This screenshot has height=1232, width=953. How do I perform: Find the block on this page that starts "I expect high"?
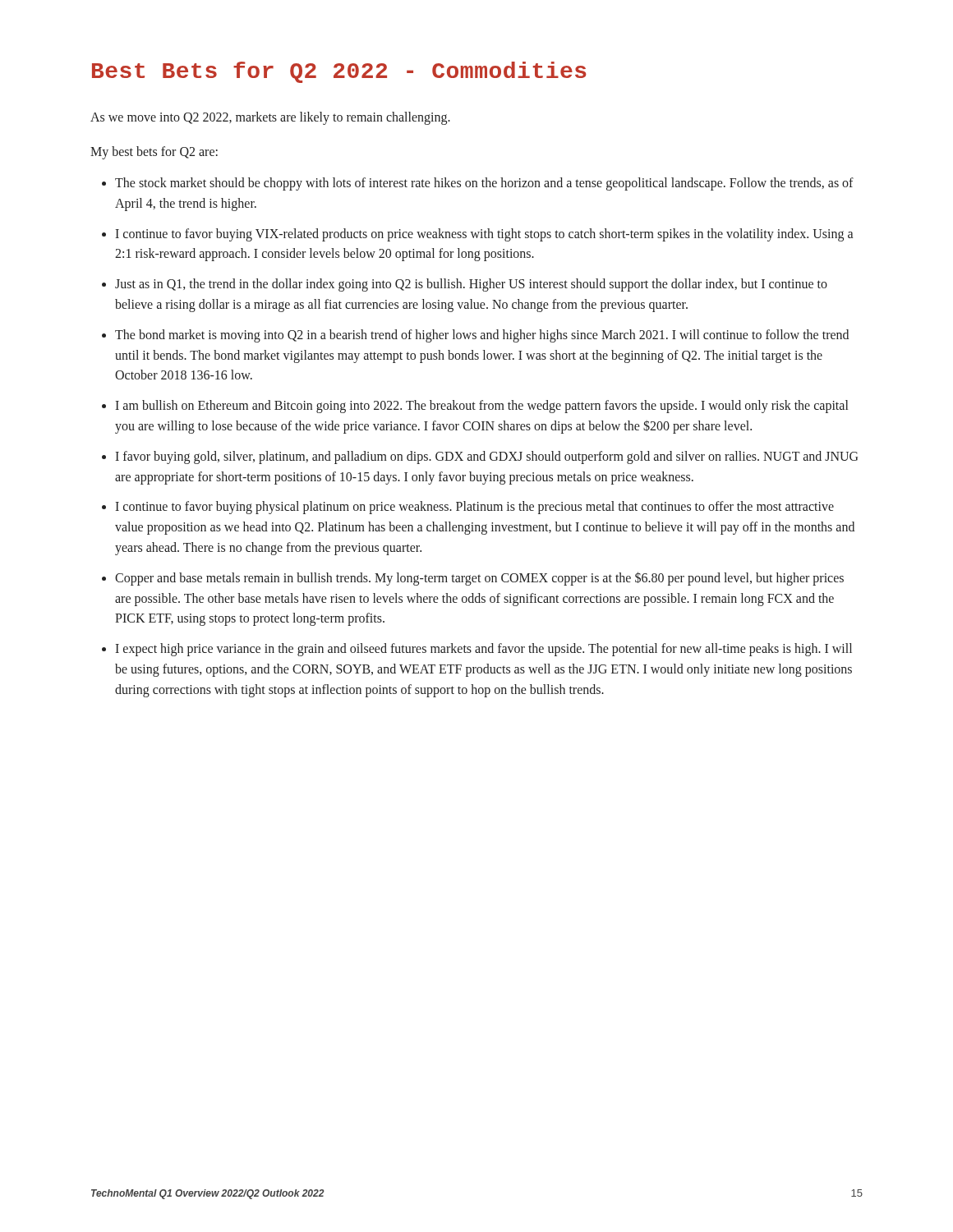484,669
